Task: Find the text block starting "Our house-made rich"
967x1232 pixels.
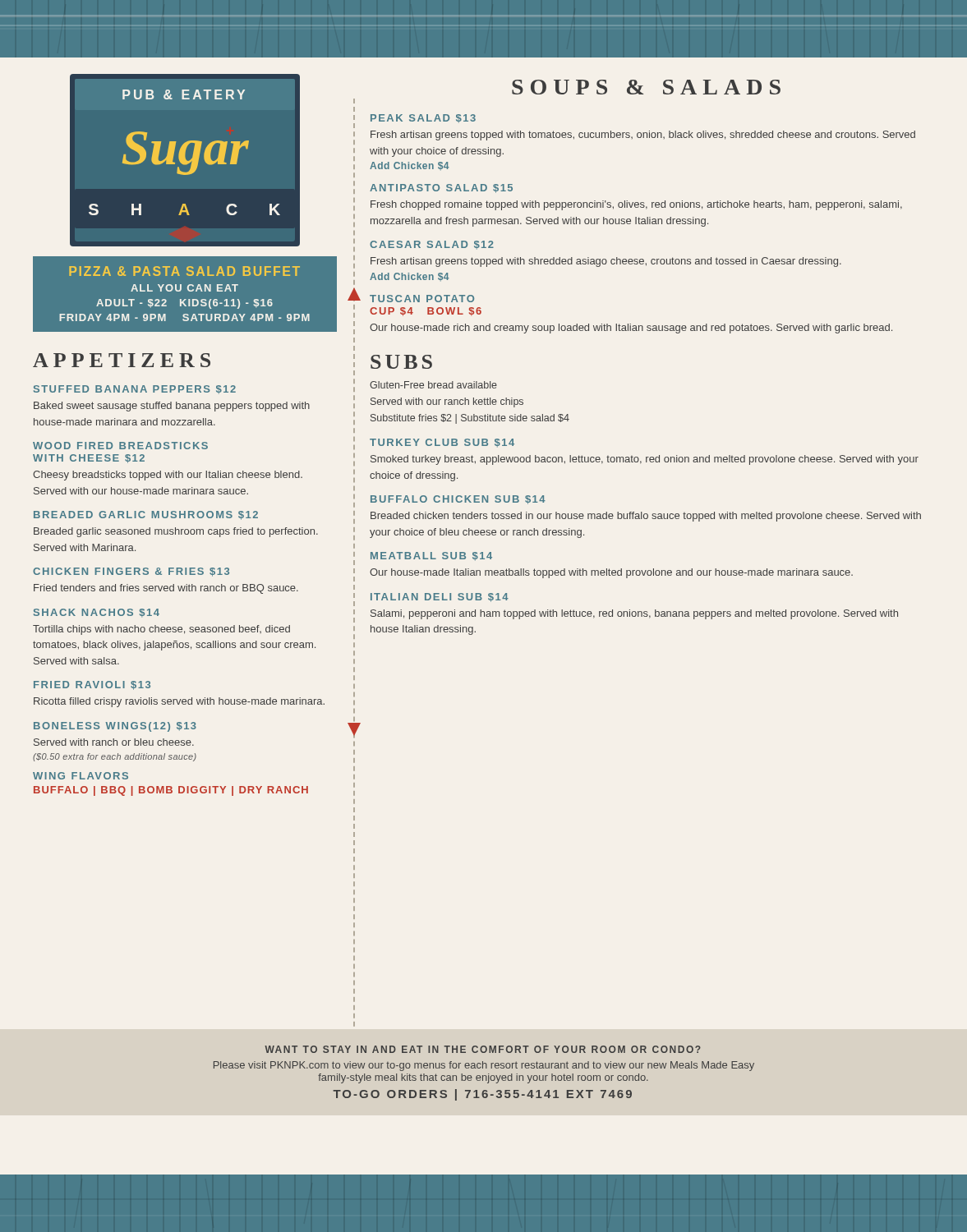Action: point(632,327)
